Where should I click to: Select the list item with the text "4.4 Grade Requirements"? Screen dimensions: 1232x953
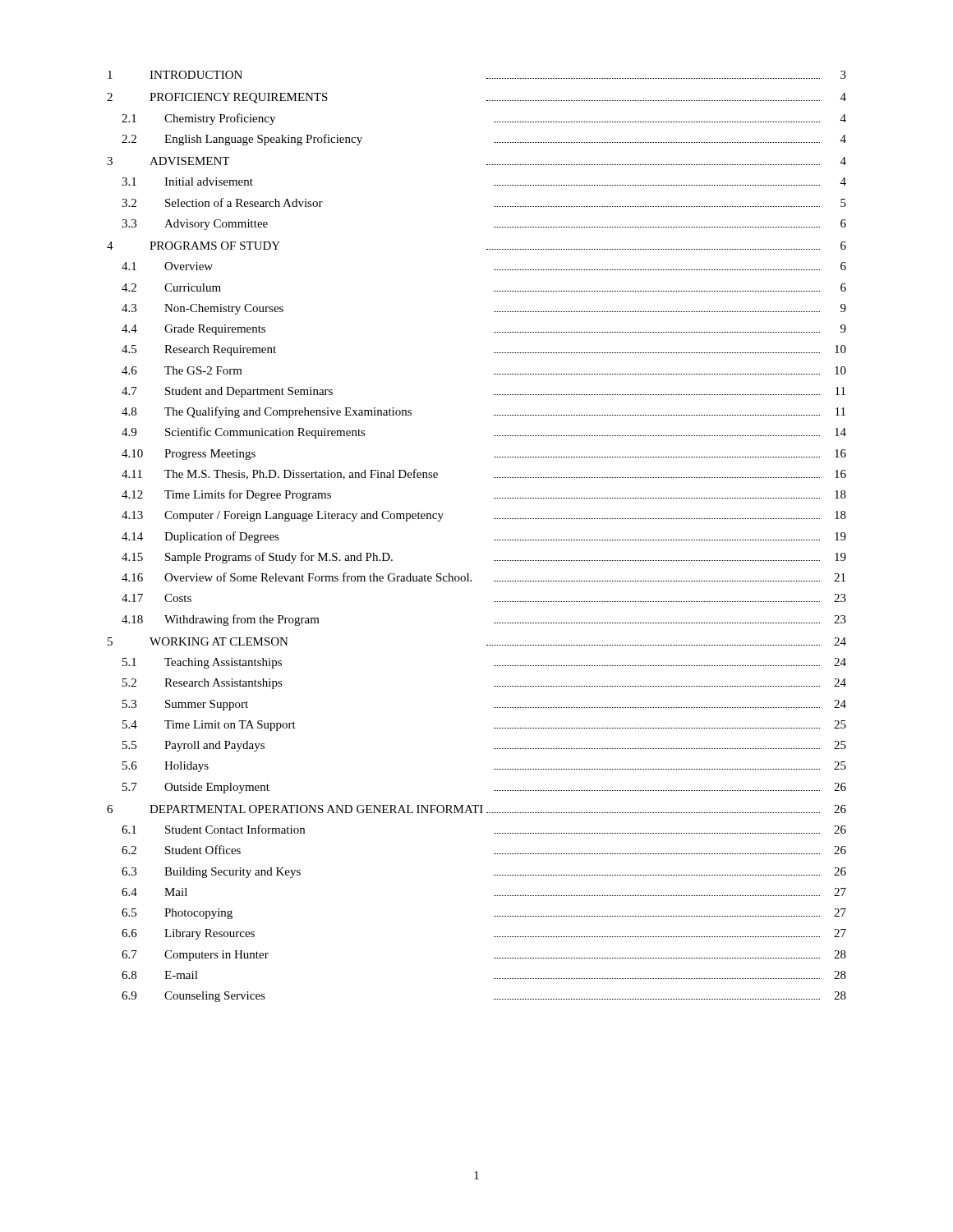[x=212, y=330]
